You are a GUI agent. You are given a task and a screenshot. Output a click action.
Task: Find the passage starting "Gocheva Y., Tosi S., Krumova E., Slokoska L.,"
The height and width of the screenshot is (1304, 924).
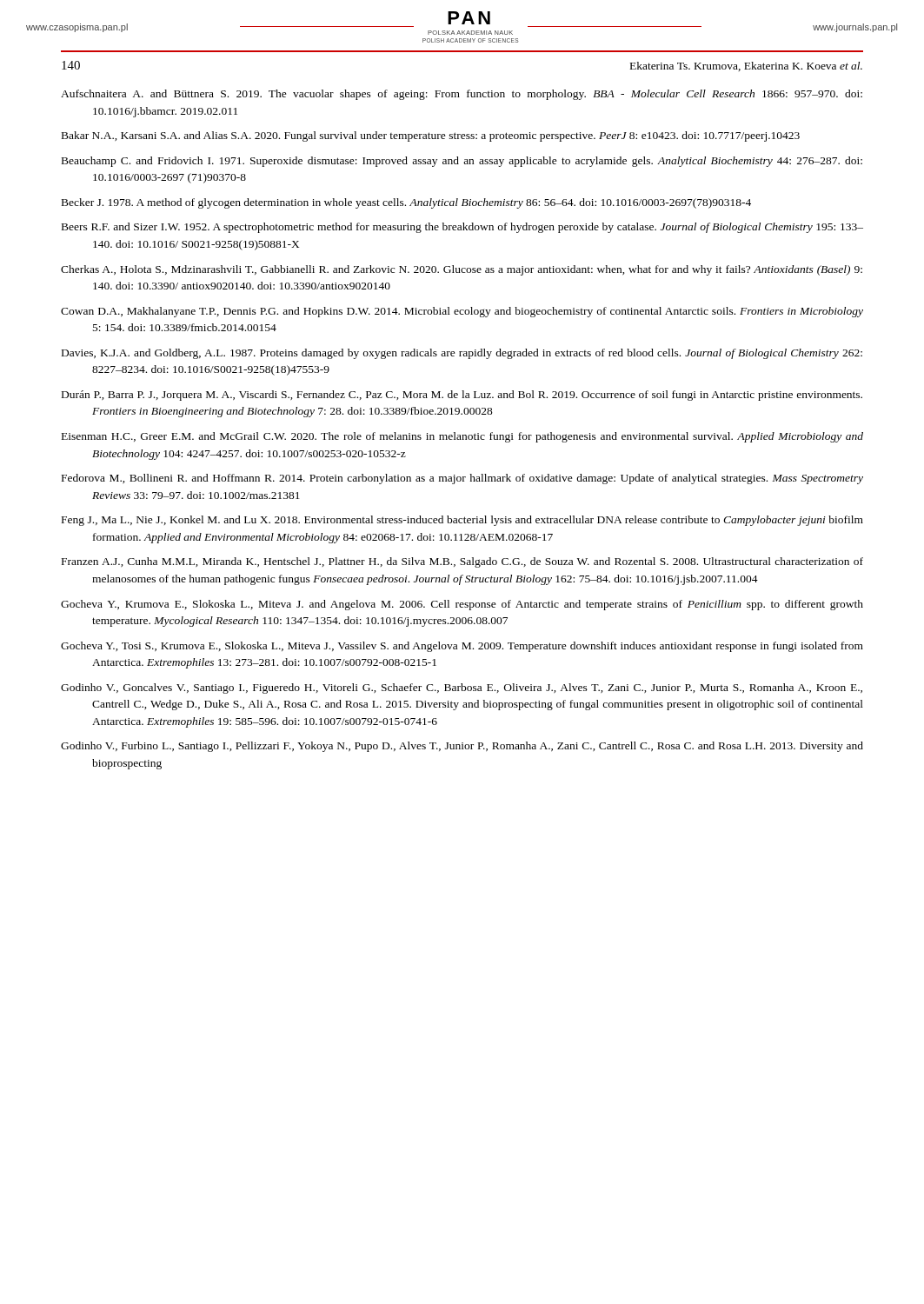tap(462, 654)
